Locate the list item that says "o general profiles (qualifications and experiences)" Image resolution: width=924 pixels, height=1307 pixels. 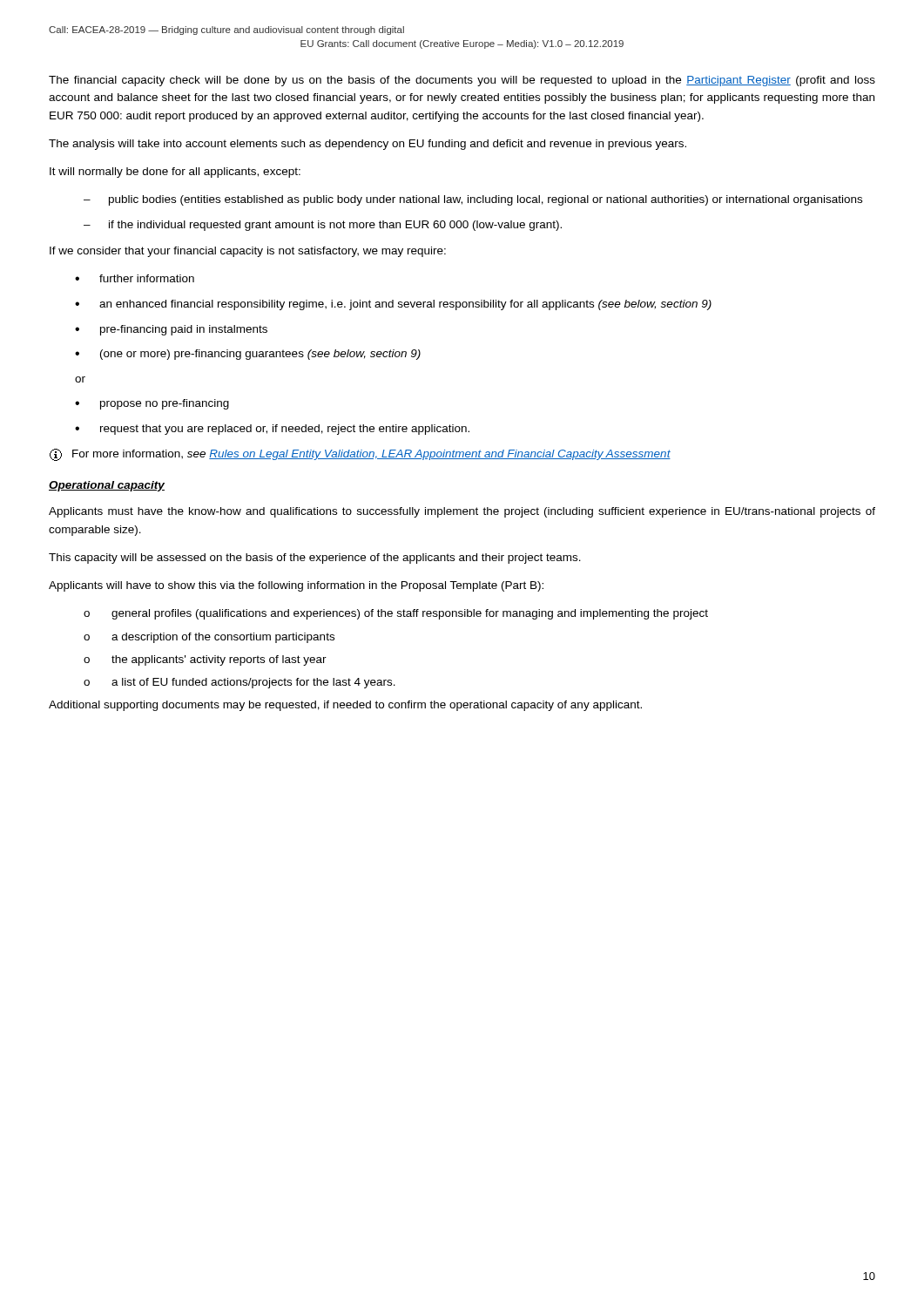click(x=462, y=614)
